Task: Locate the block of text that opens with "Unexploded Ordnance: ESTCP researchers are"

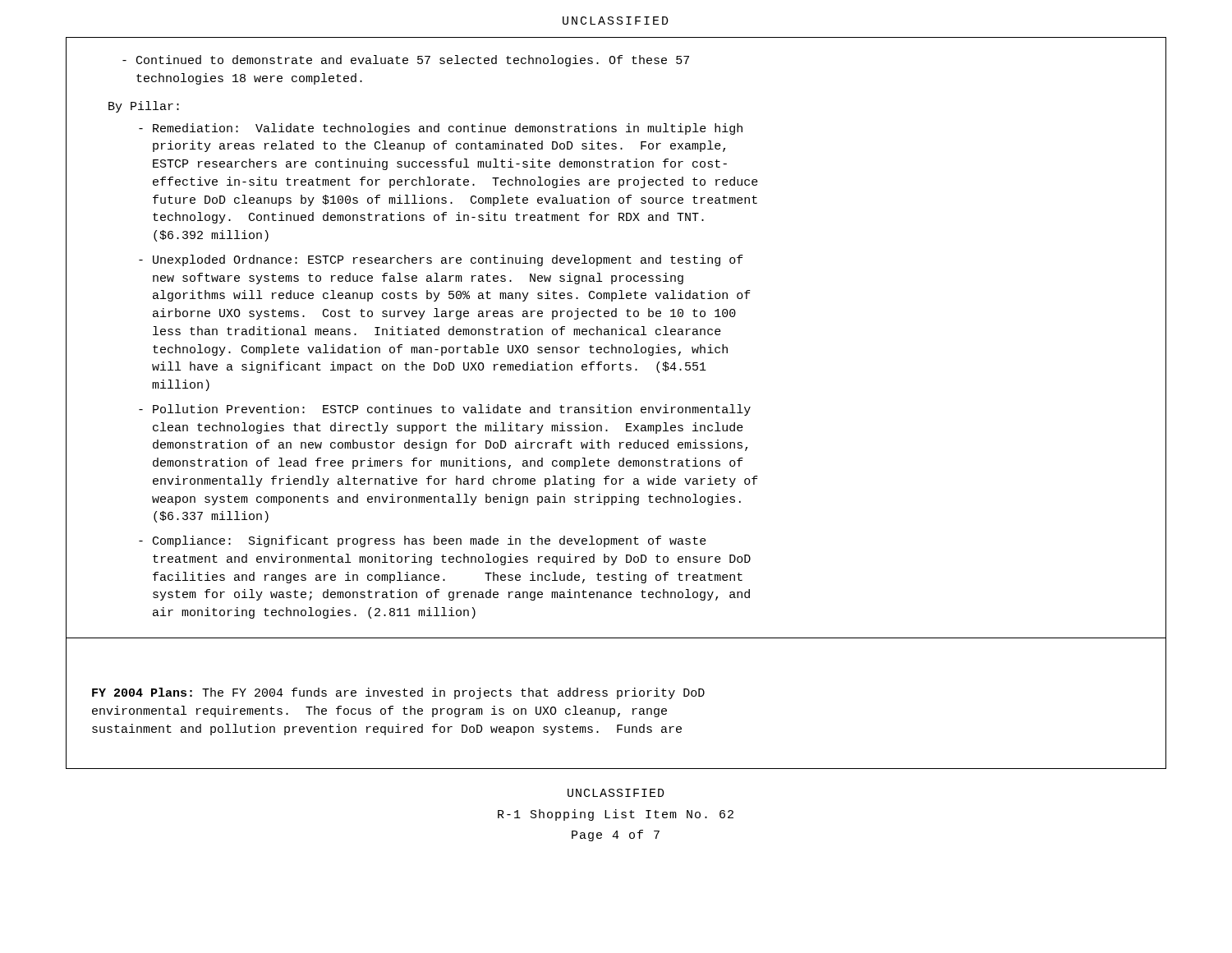Action: [x=429, y=323]
